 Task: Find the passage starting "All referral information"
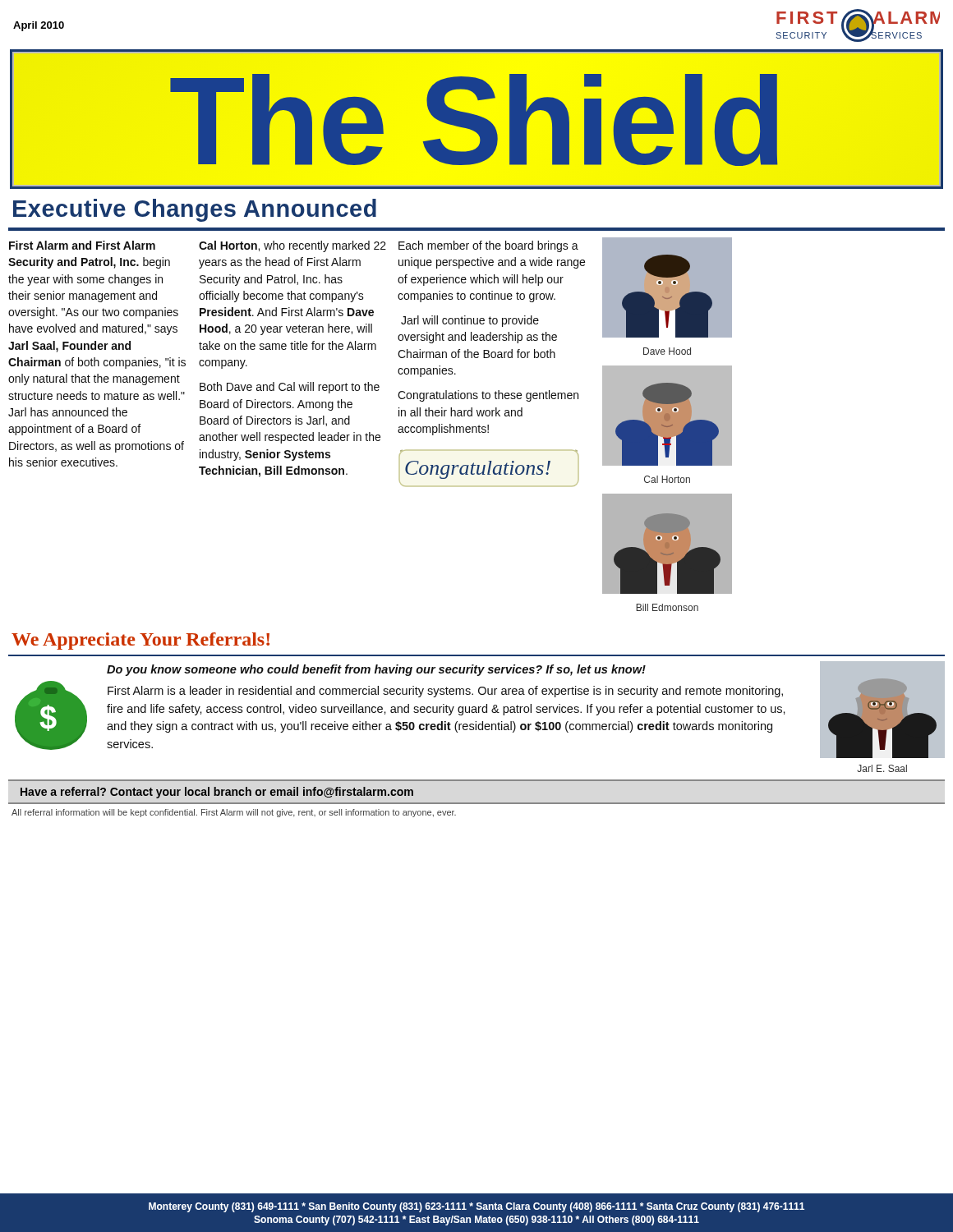pyautogui.click(x=234, y=812)
